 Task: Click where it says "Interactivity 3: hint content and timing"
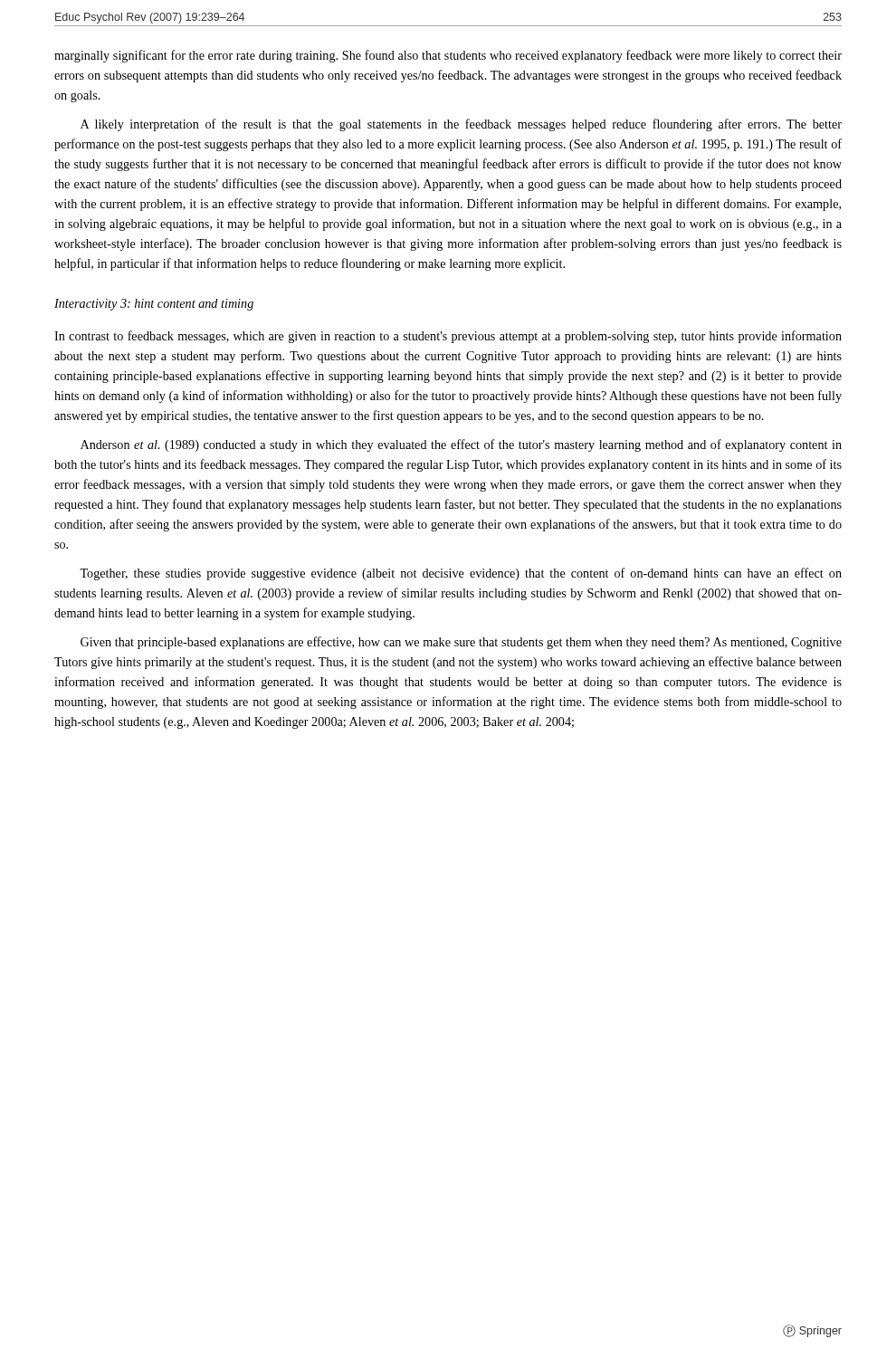click(154, 303)
